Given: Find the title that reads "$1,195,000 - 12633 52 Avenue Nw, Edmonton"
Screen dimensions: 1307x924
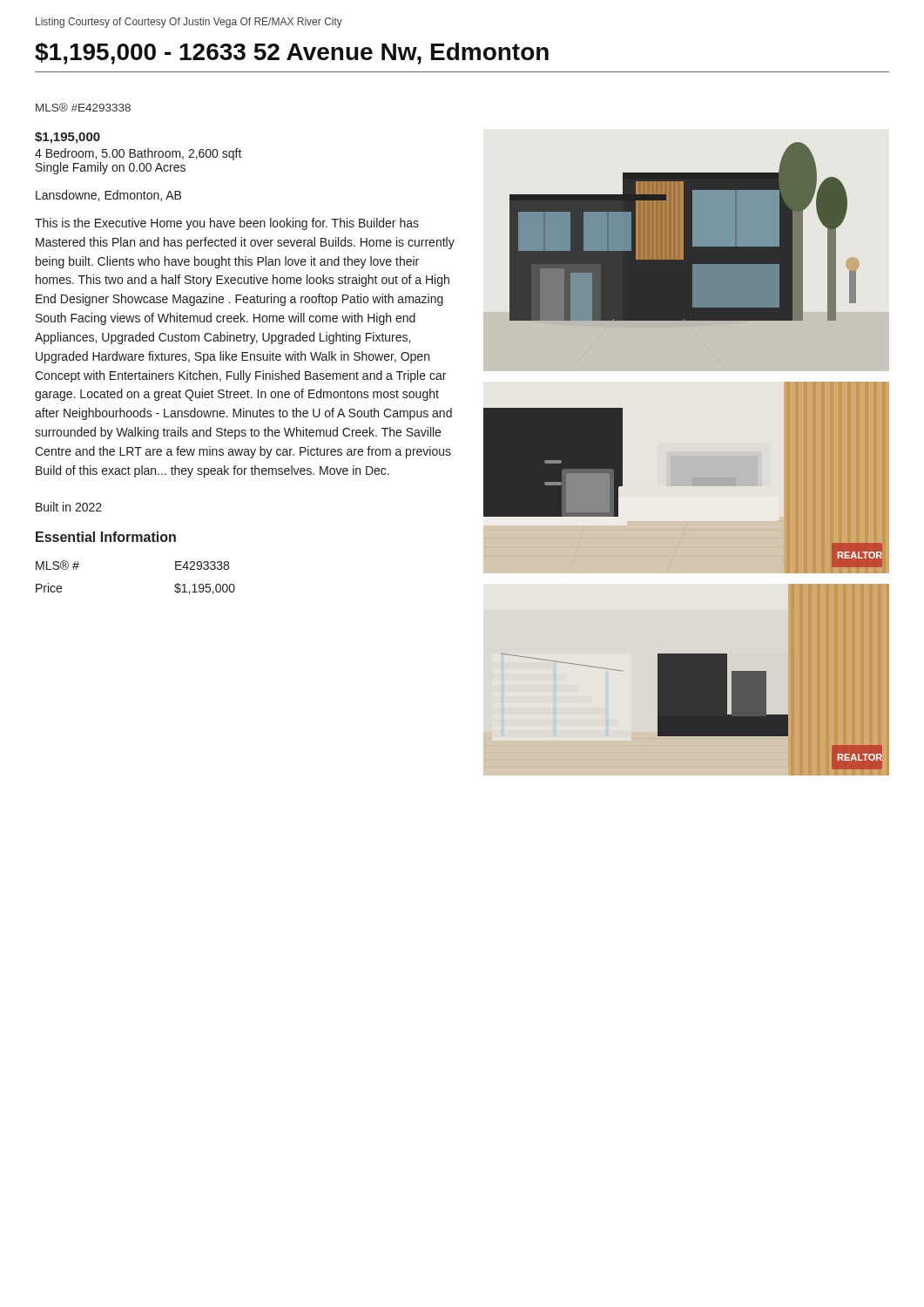Looking at the screenshot, I should (462, 52).
